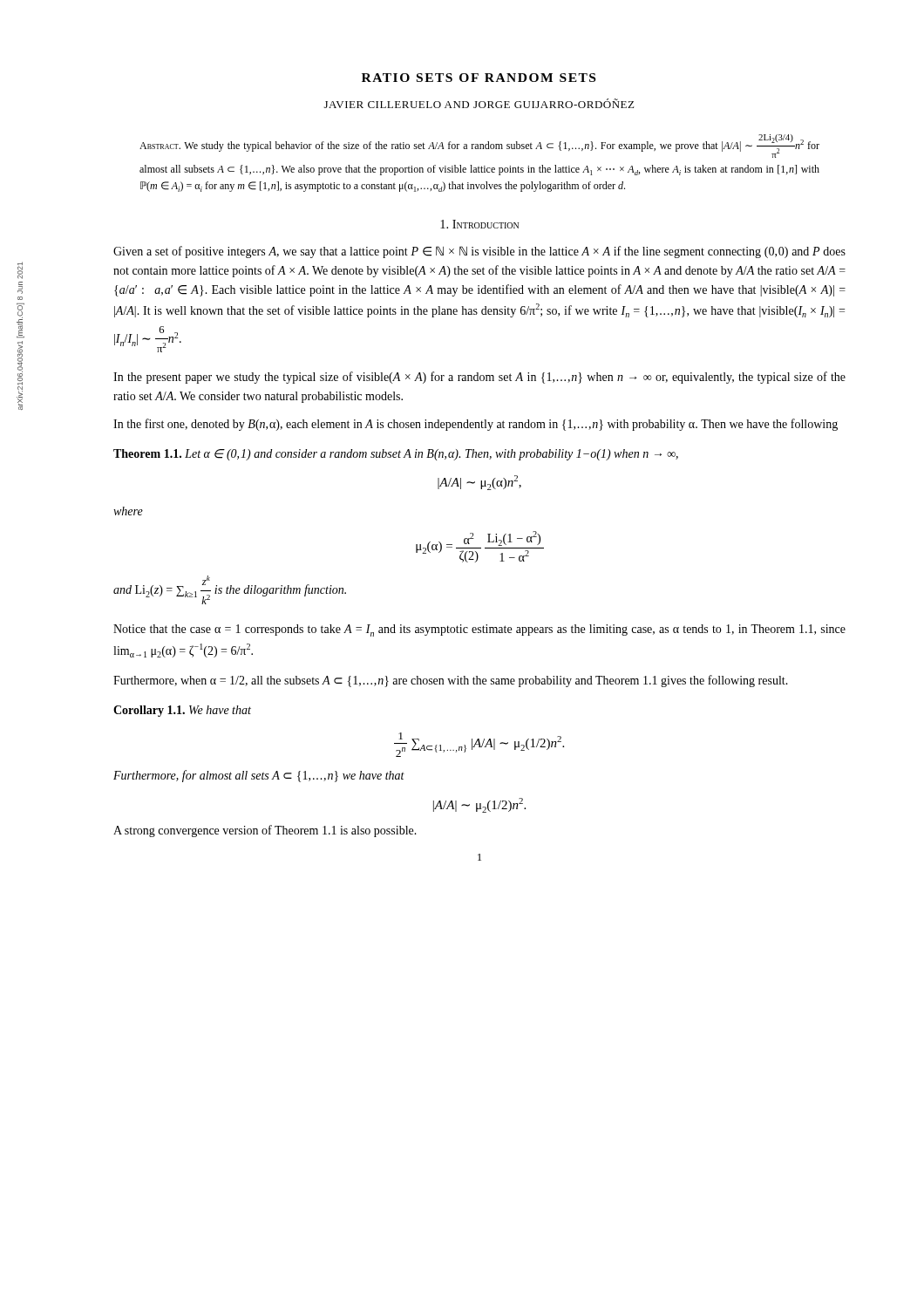Click on the element starting "In the present paper we study"
This screenshot has height=1308, width=924.
pyautogui.click(x=479, y=386)
